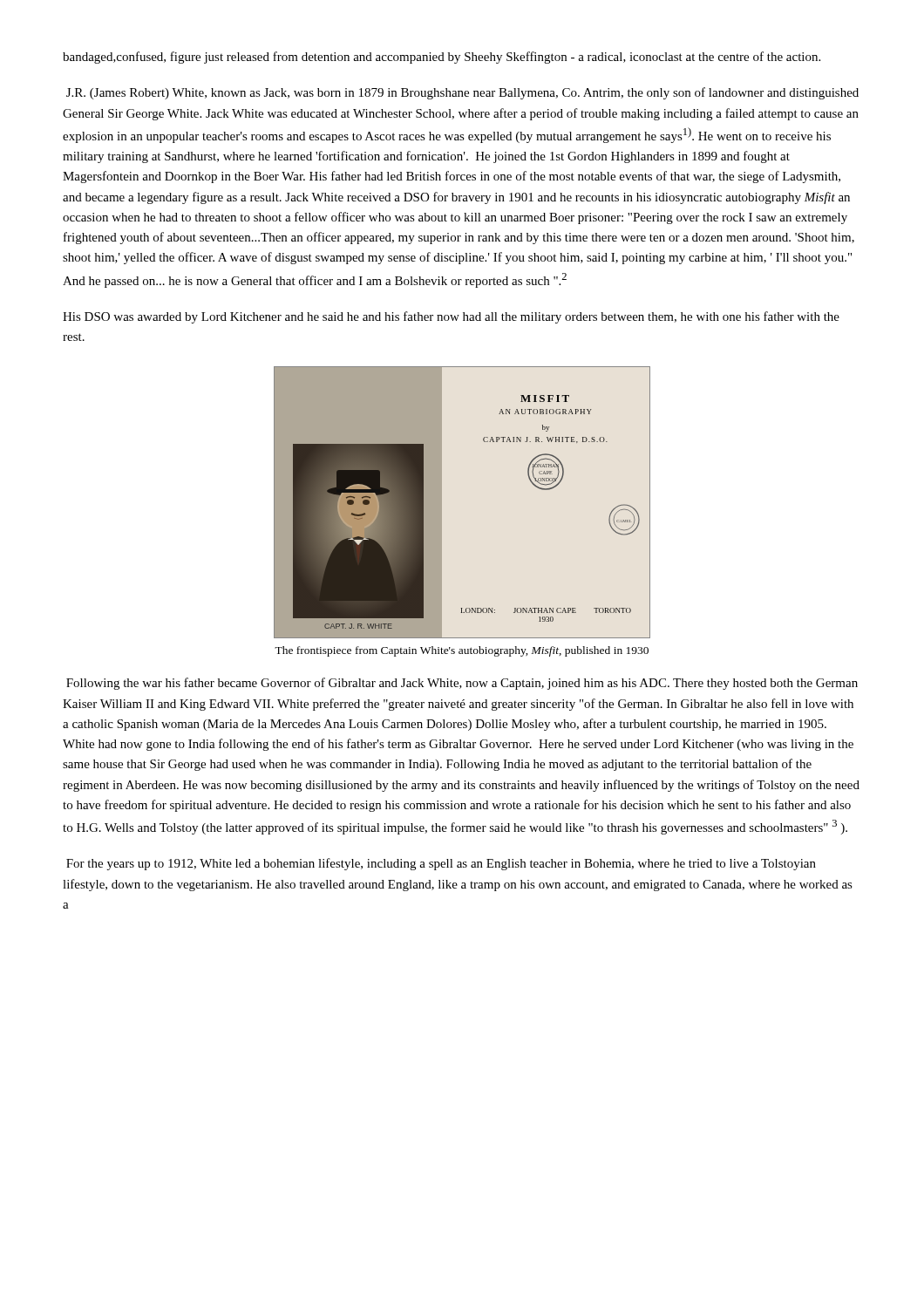Find the text block that says "bandaged,confused, figure just released from detention"
The width and height of the screenshot is (924, 1308).
point(442,57)
